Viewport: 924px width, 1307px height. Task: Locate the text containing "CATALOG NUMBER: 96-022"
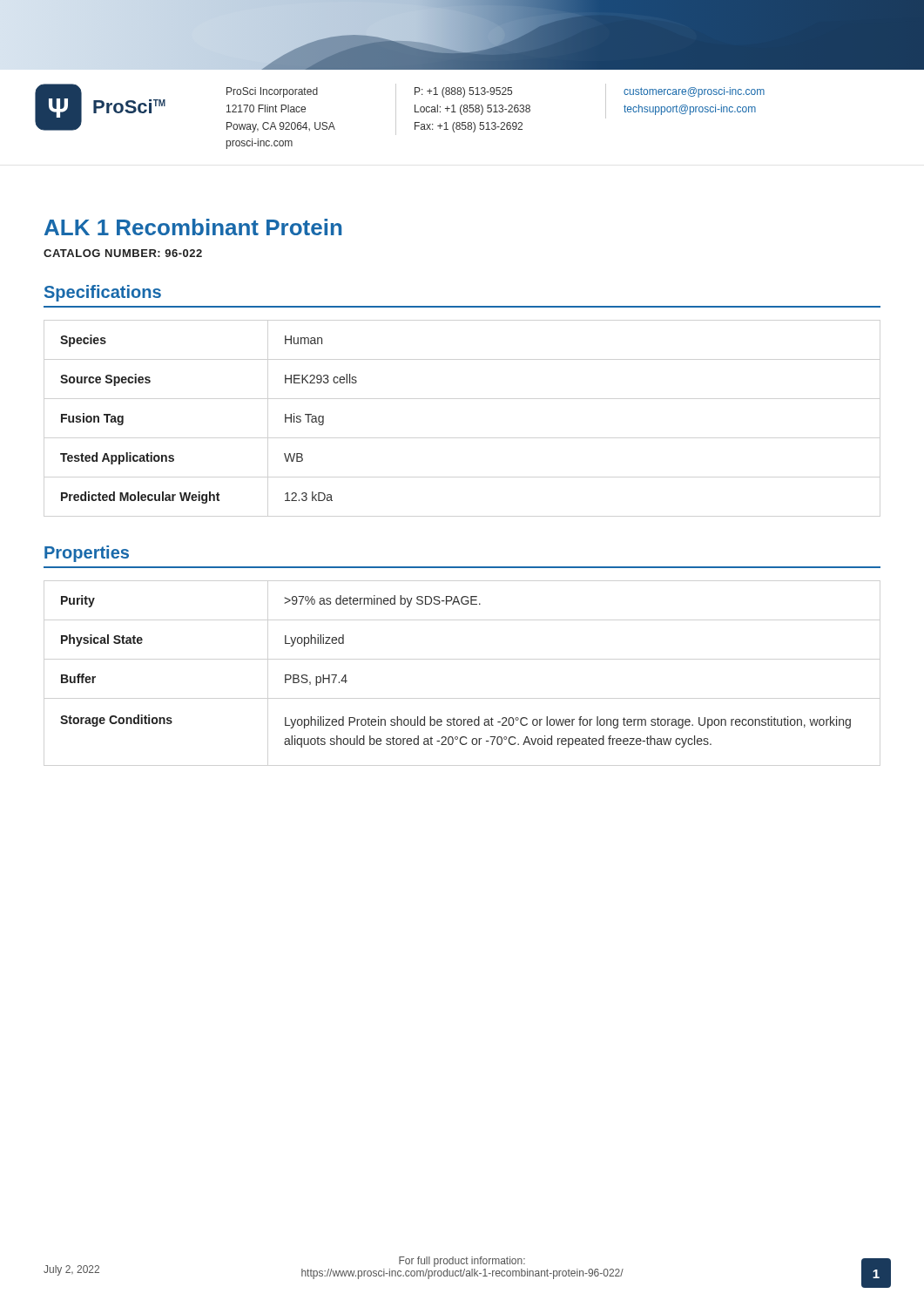coord(123,253)
